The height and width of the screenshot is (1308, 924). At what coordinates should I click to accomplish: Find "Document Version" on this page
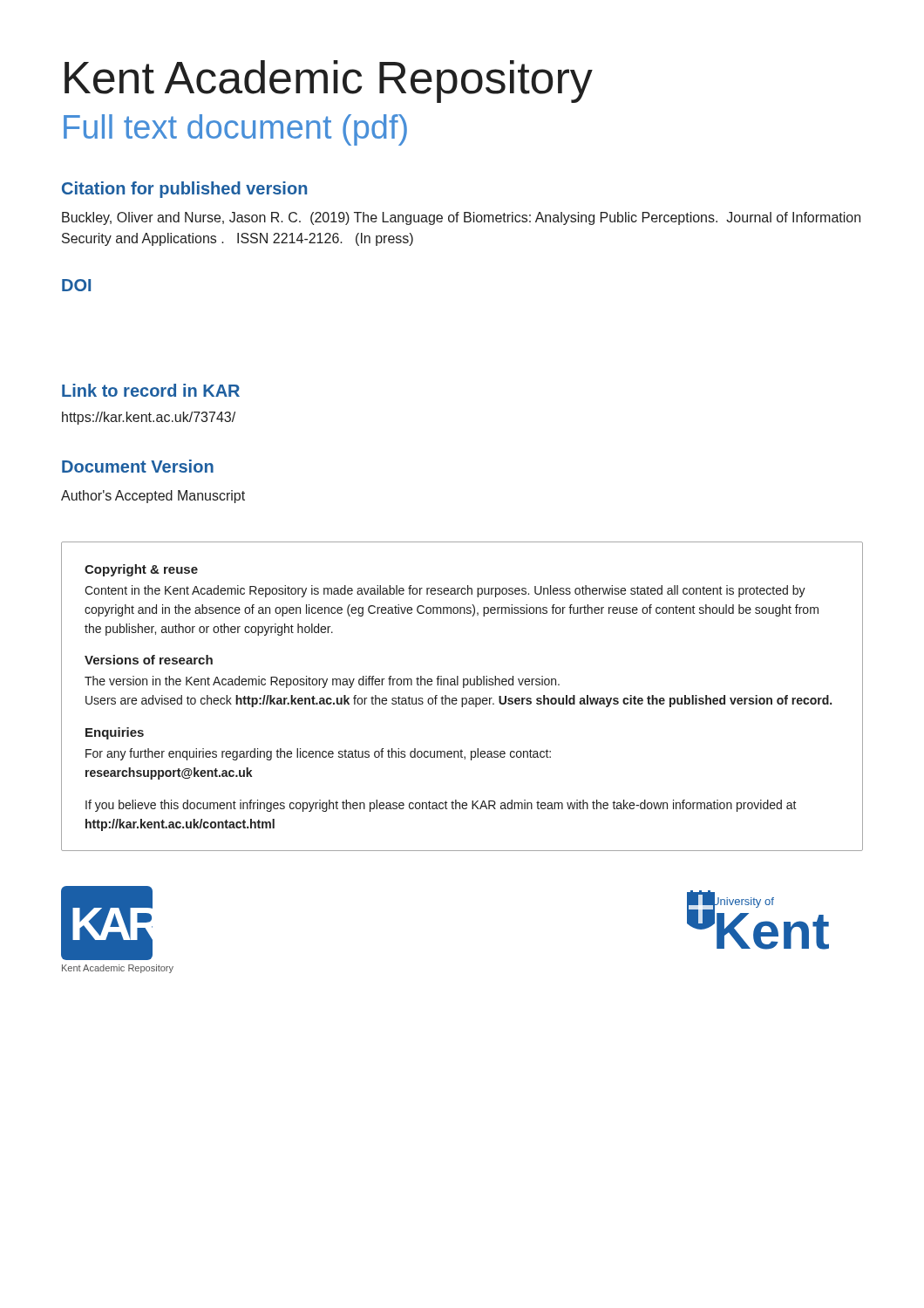138,466
